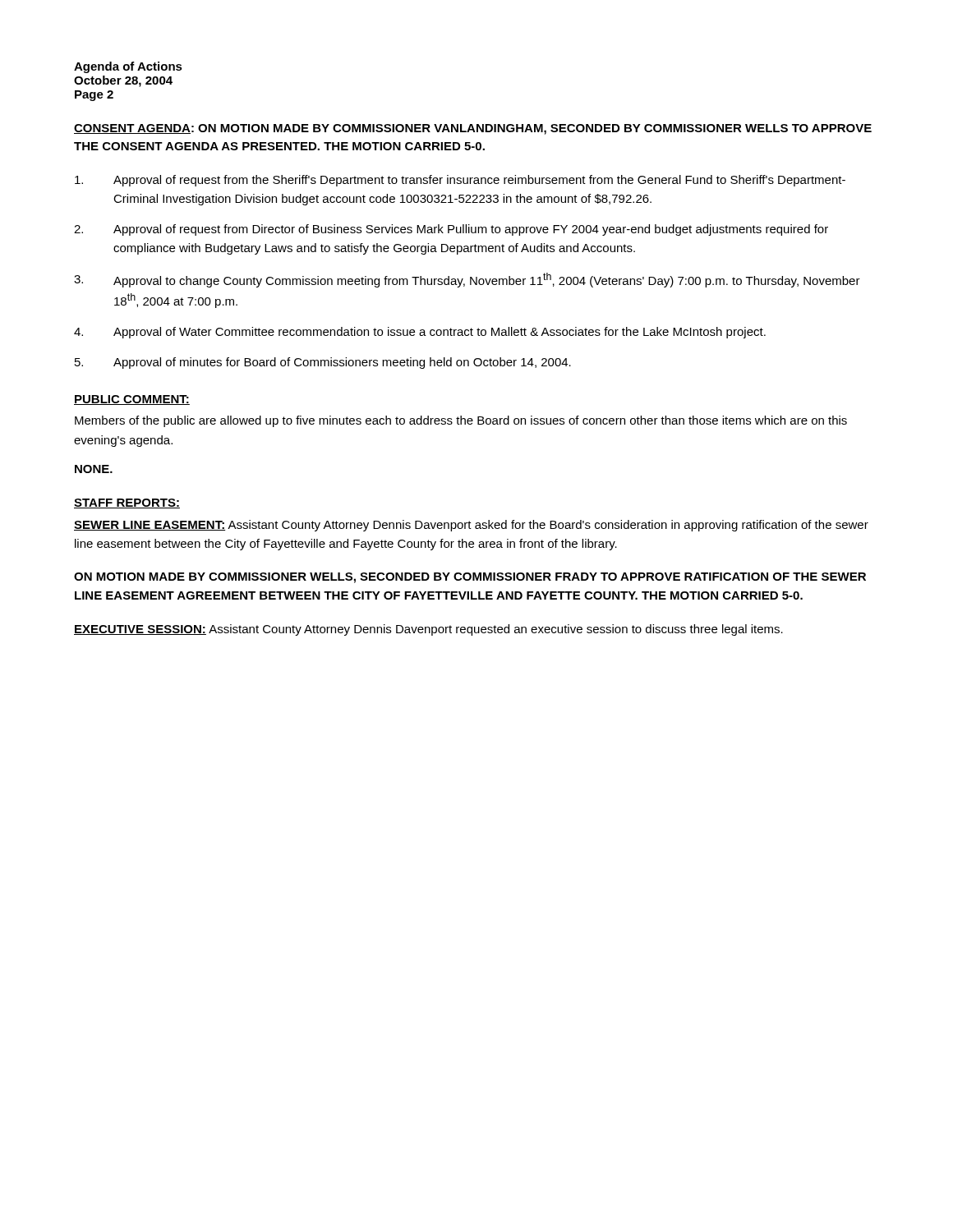Locate the block starting "Members of the"
953x1232 pixels.
coord(476,430)
